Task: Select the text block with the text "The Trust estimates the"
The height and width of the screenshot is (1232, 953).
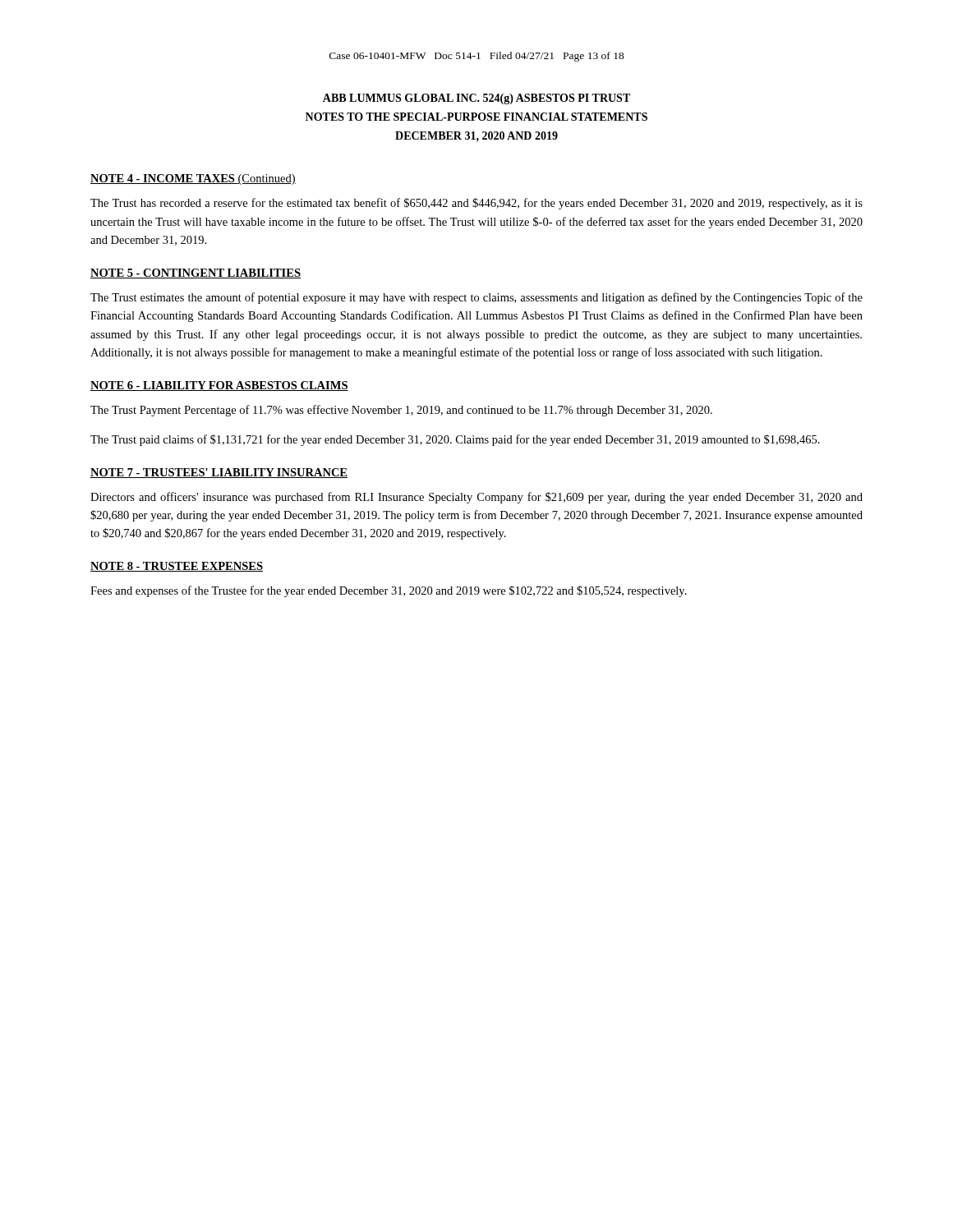Action: 476,325
